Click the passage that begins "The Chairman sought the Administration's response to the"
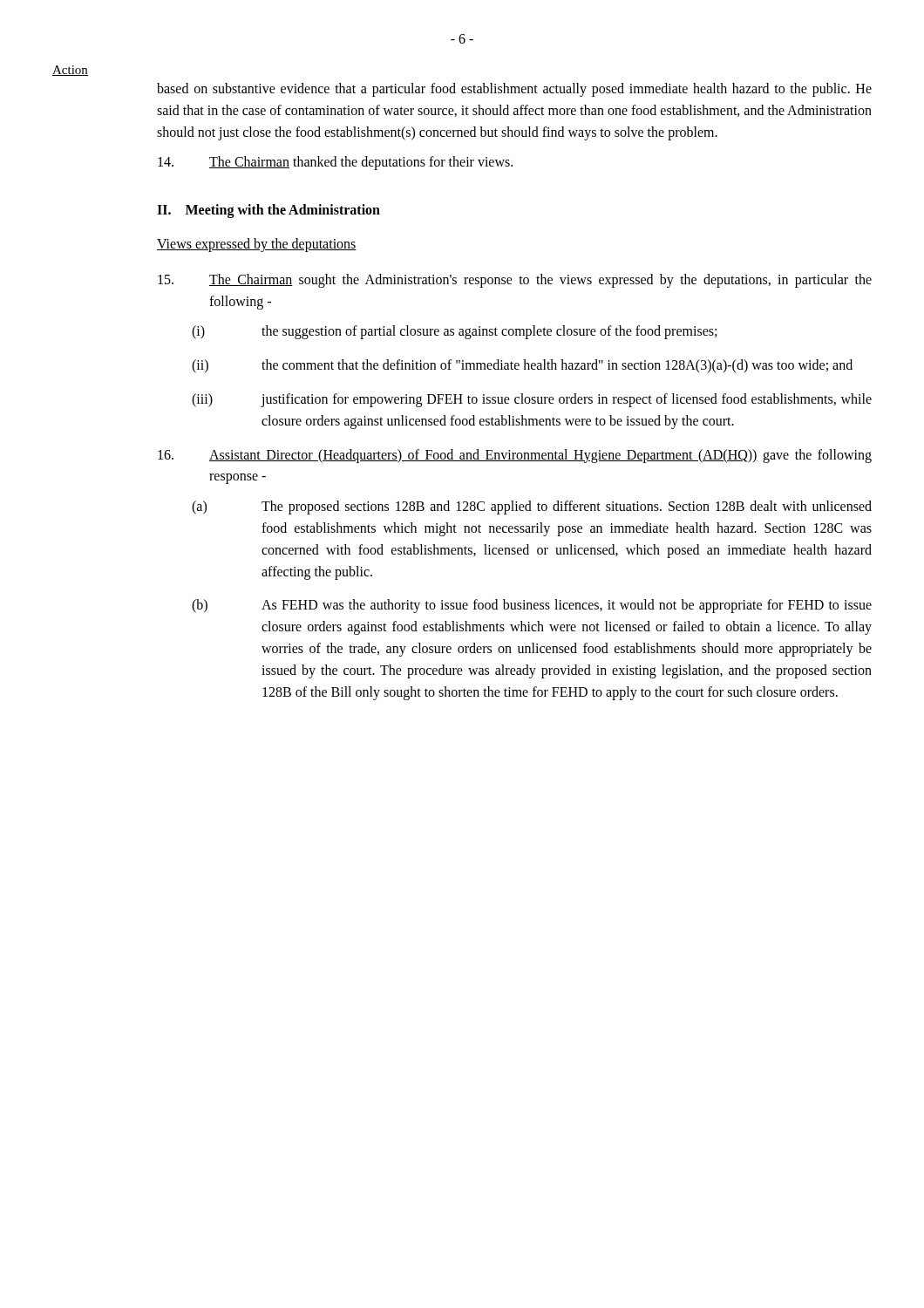The height and width of the screenshot is (1308, 924). point(514,291)
